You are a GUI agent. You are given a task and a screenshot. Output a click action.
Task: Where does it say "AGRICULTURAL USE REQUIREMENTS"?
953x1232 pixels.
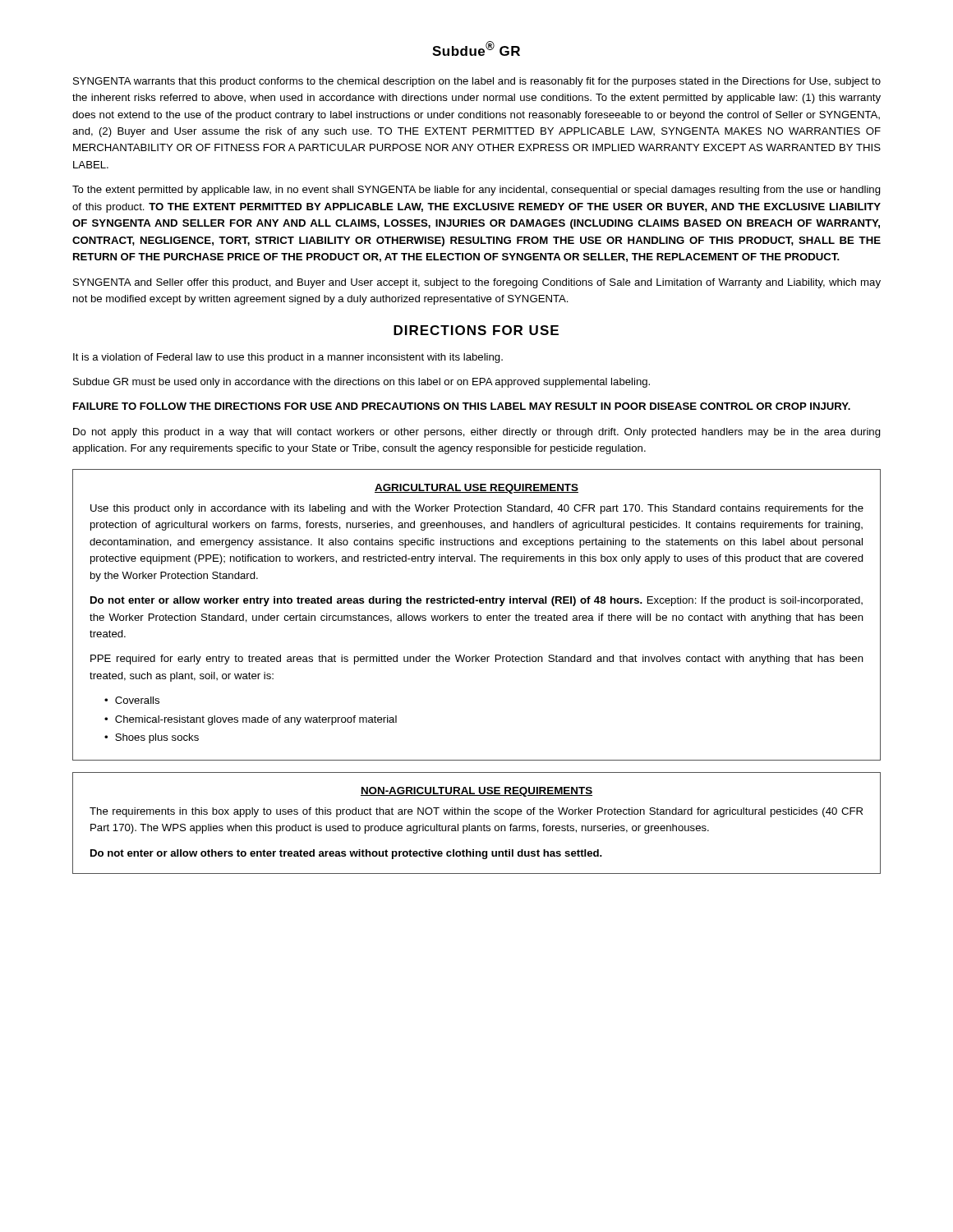point(476,487)
